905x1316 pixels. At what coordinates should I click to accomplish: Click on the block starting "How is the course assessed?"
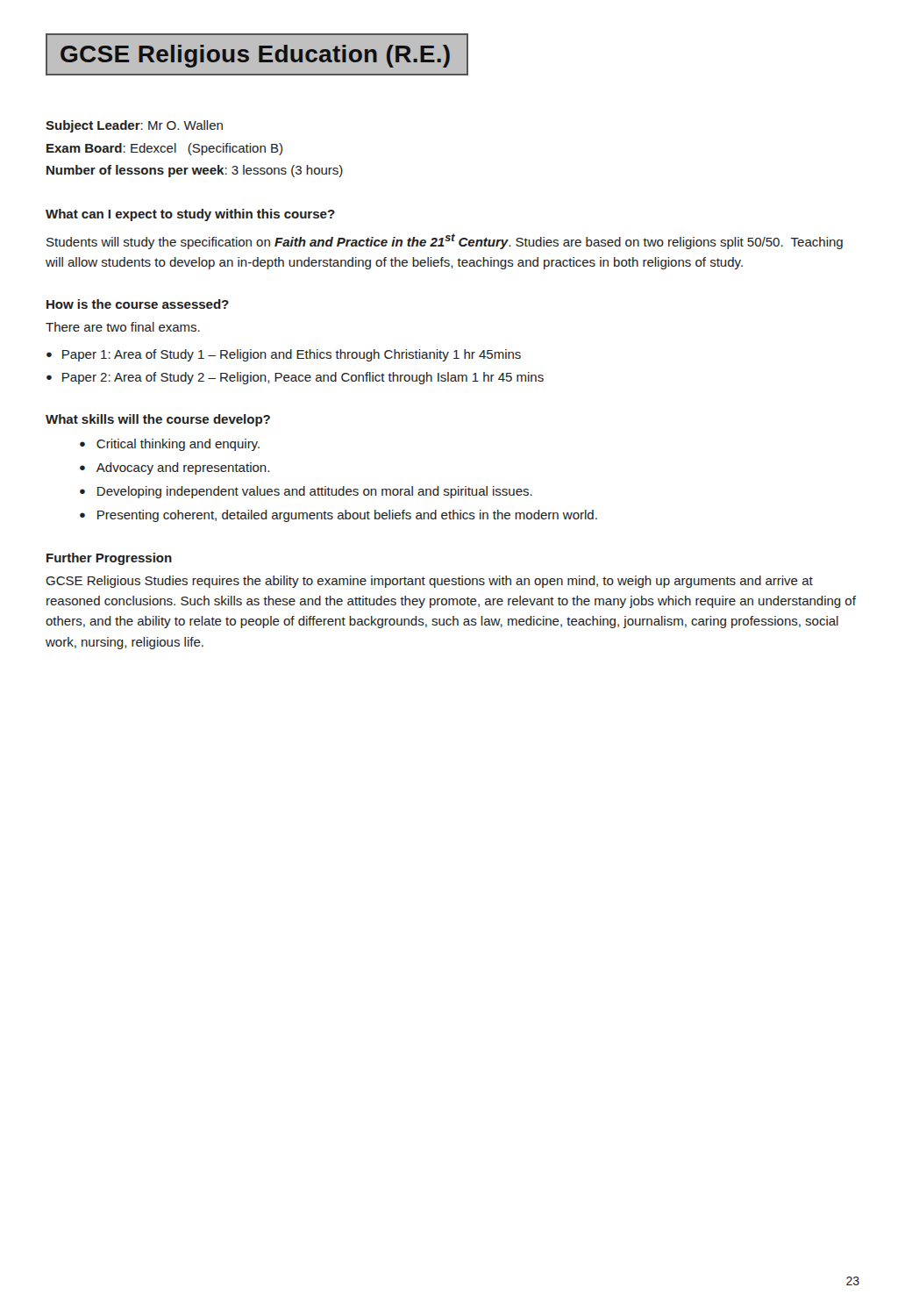point(137,304)
